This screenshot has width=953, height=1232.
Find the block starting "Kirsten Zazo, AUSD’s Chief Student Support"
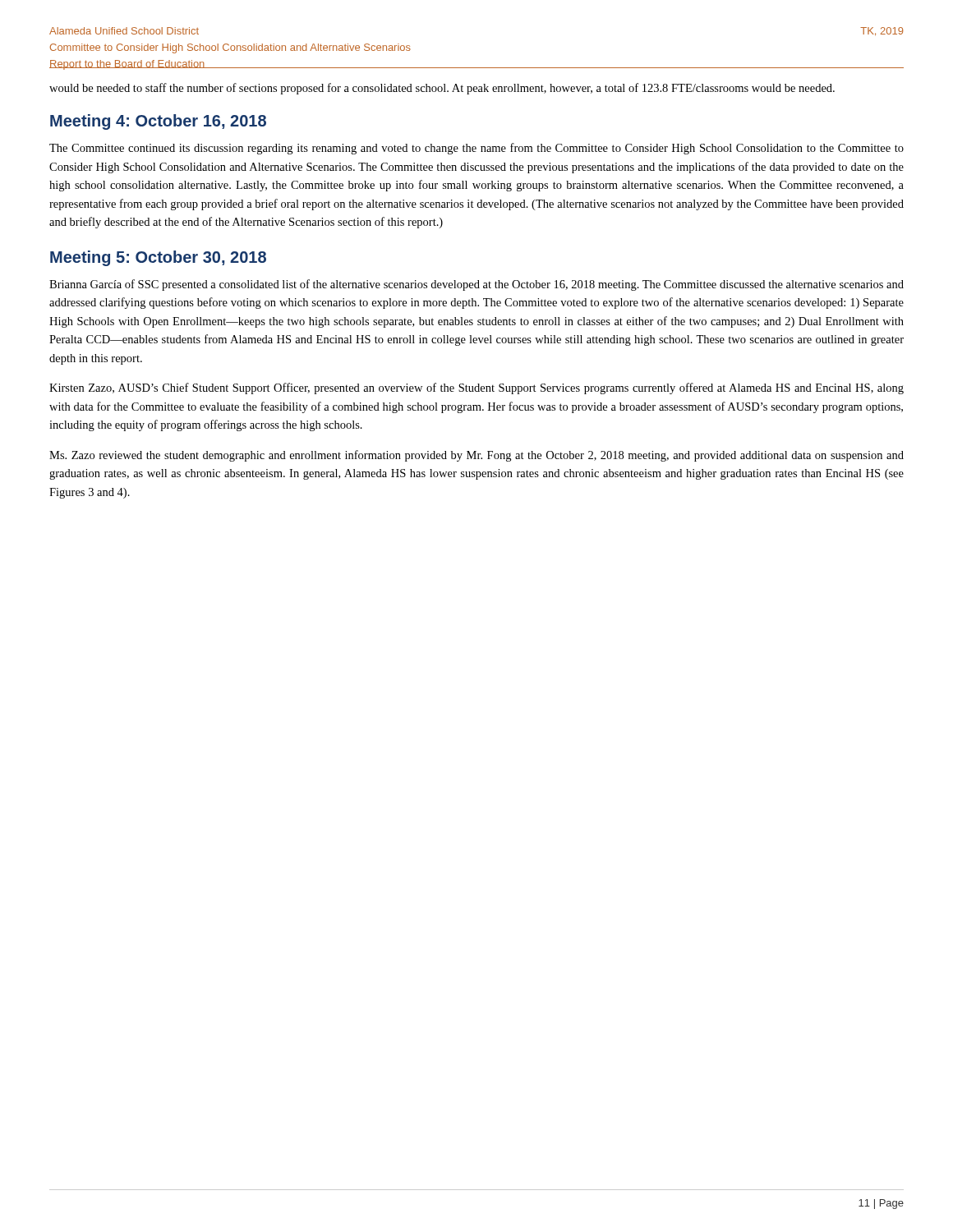(x=476, y=406)
